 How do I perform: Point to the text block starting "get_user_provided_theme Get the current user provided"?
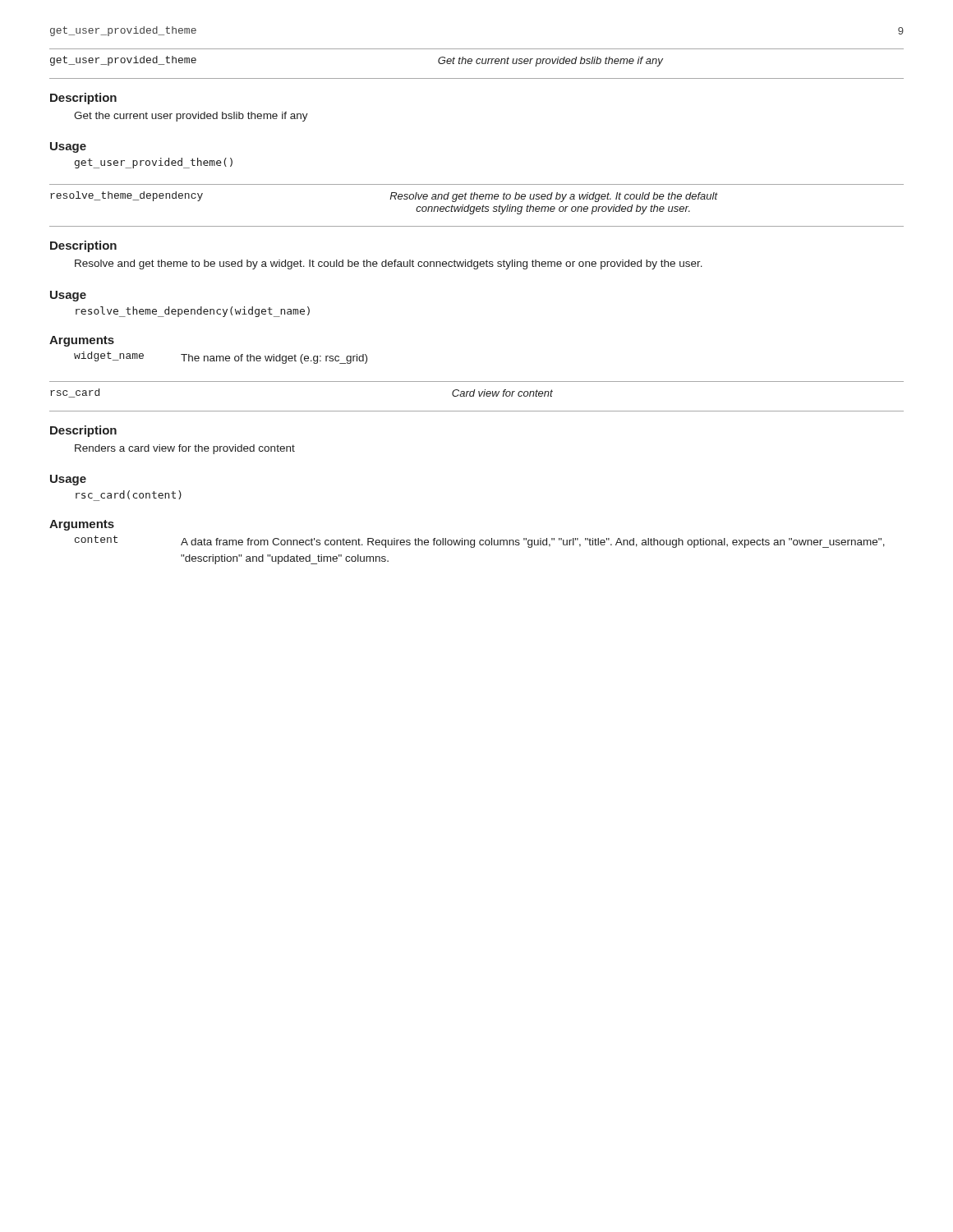pos(476,60)
